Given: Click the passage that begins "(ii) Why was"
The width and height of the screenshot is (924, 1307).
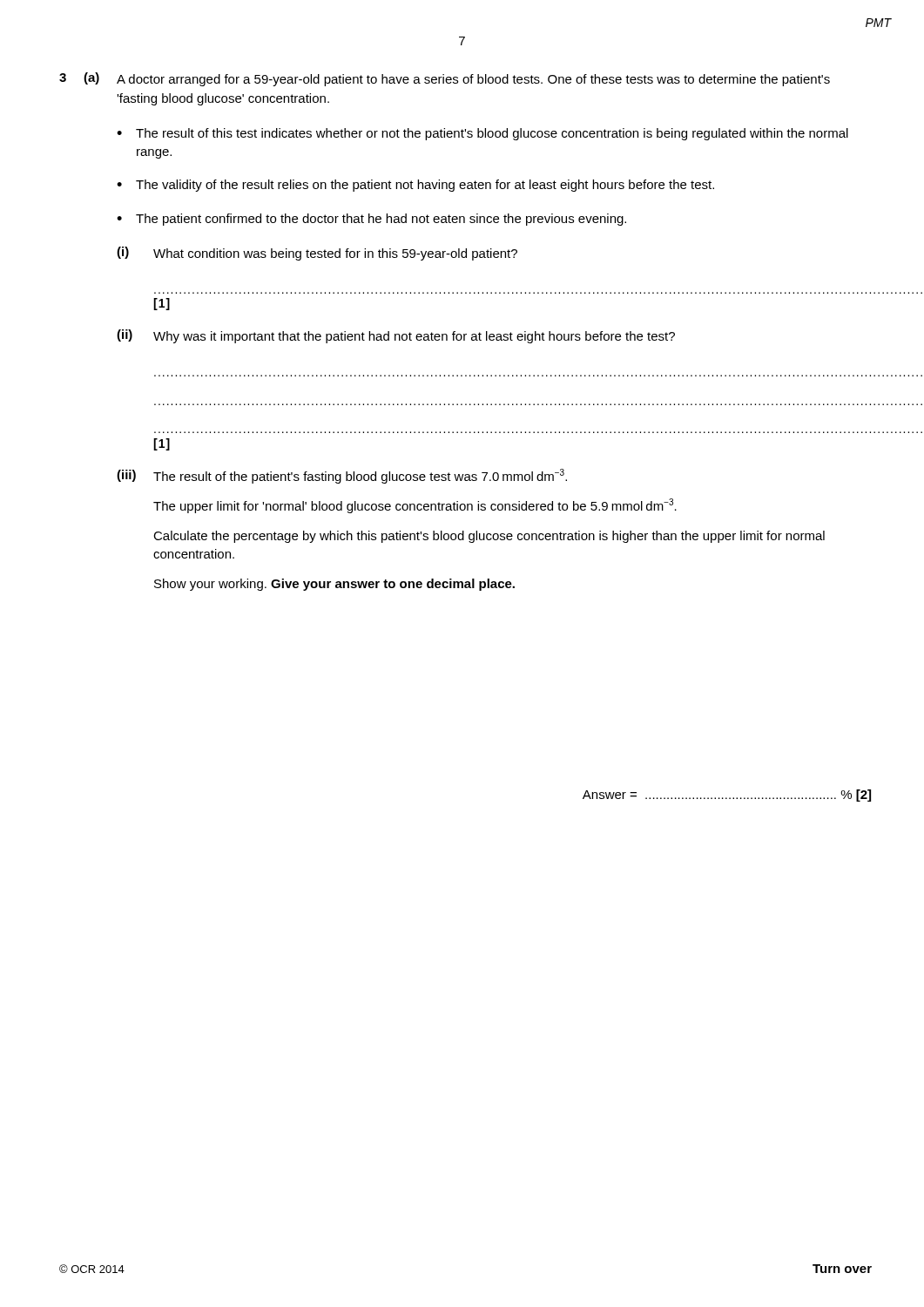Looking at the screenshot, I should coord(396,336).
